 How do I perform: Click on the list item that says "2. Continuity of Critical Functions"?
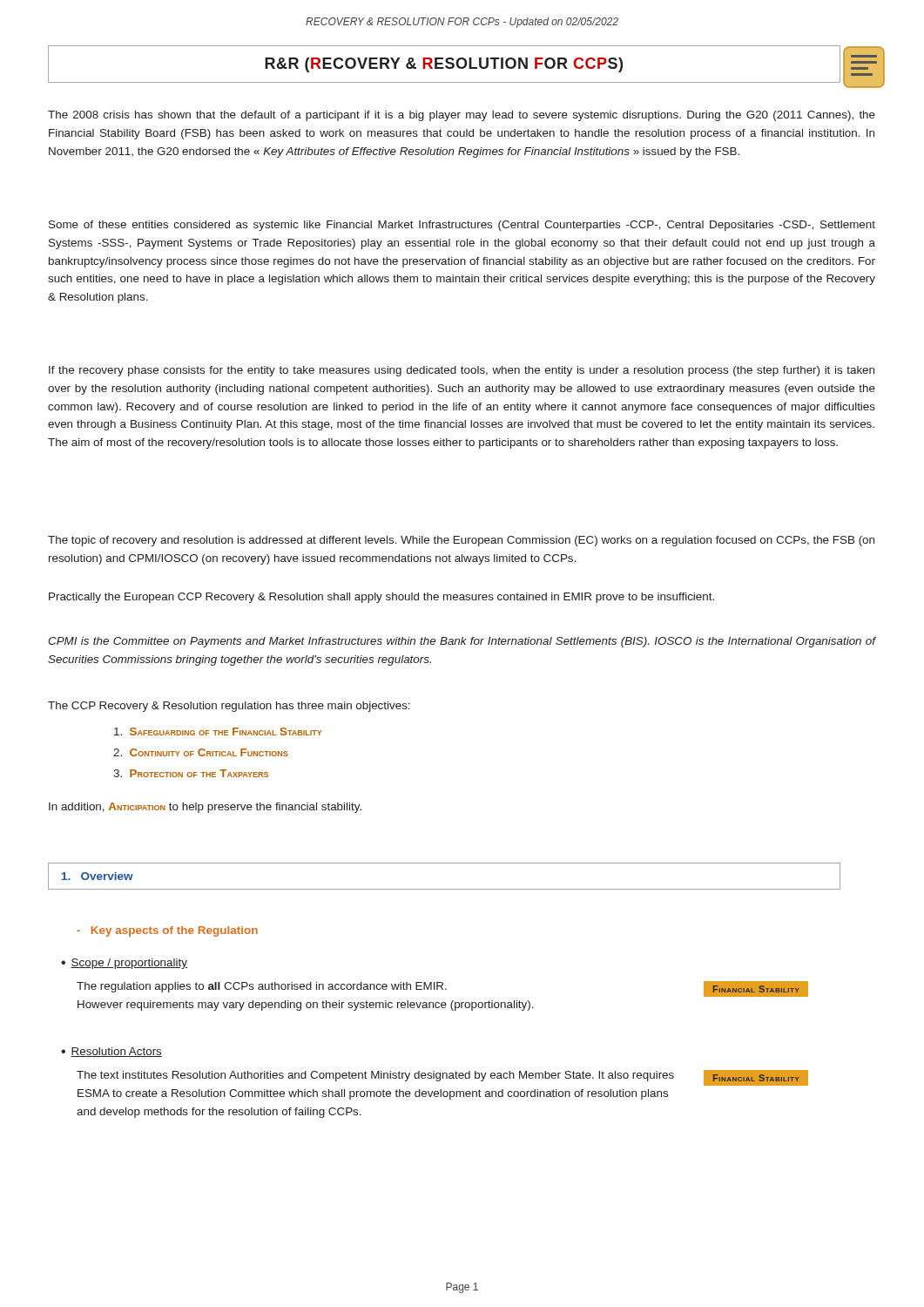tap(201, 752)
